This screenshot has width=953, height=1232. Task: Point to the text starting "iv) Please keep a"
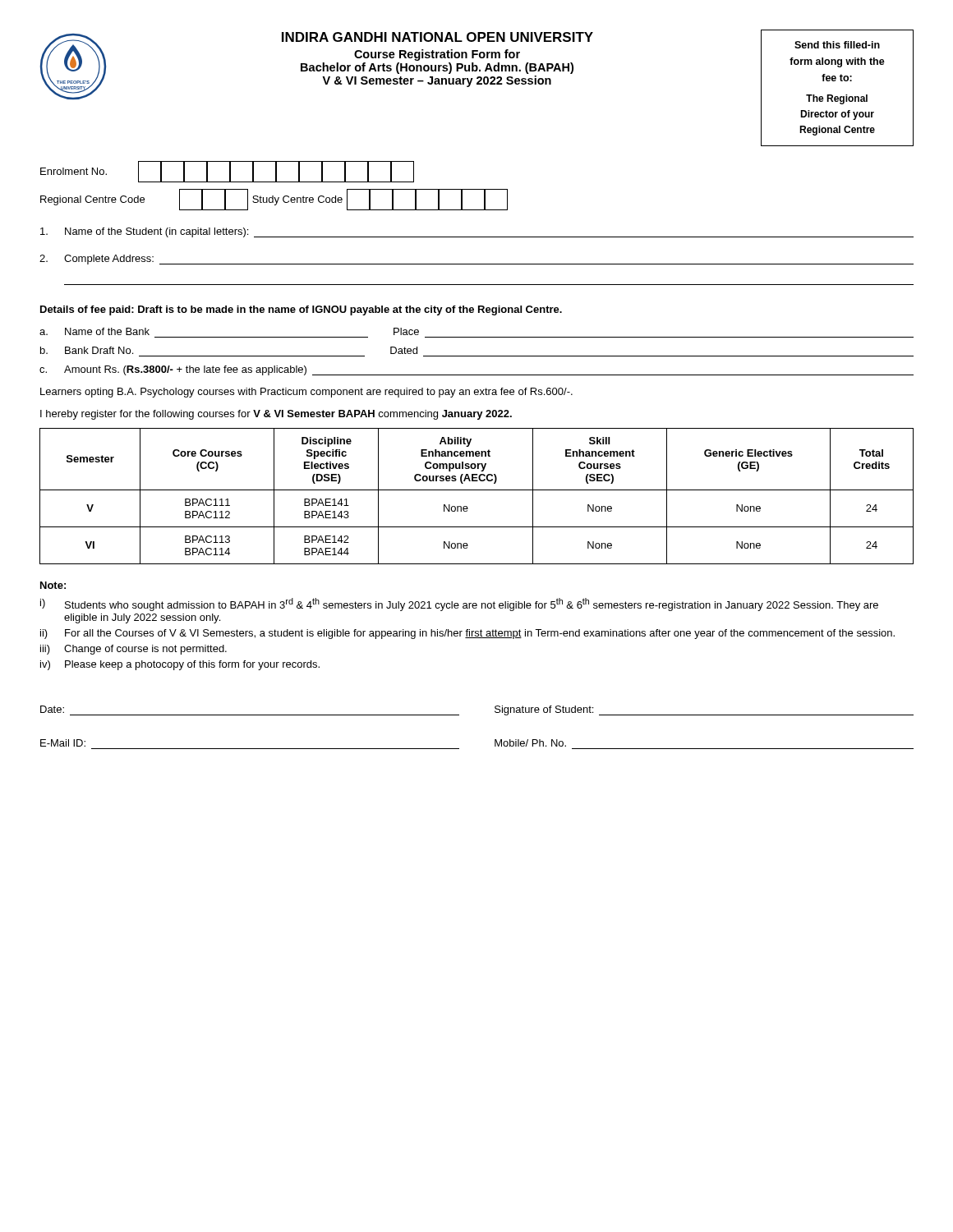click(x=180, y=665)
